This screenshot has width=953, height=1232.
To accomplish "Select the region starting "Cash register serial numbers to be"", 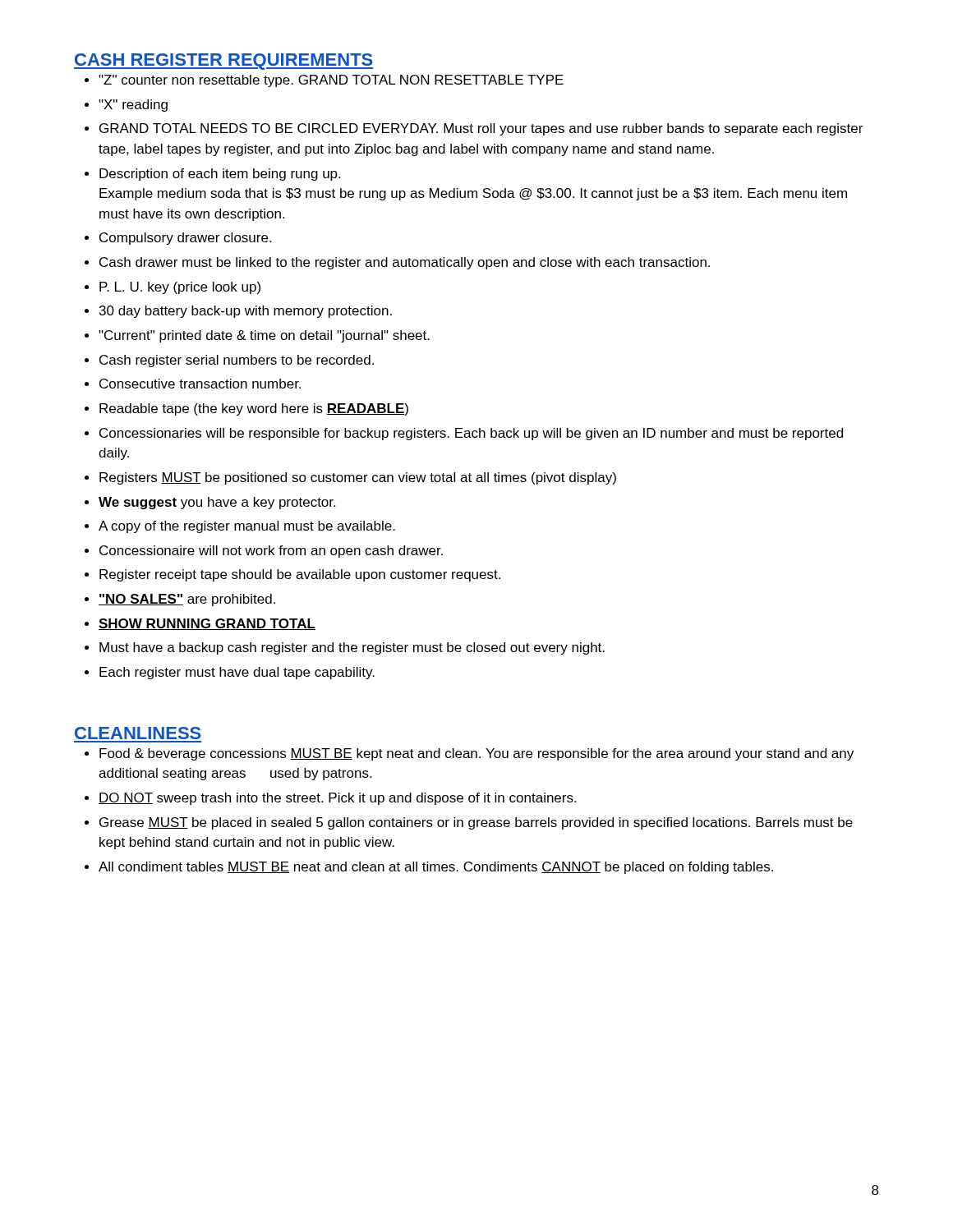I will point(237,360).
